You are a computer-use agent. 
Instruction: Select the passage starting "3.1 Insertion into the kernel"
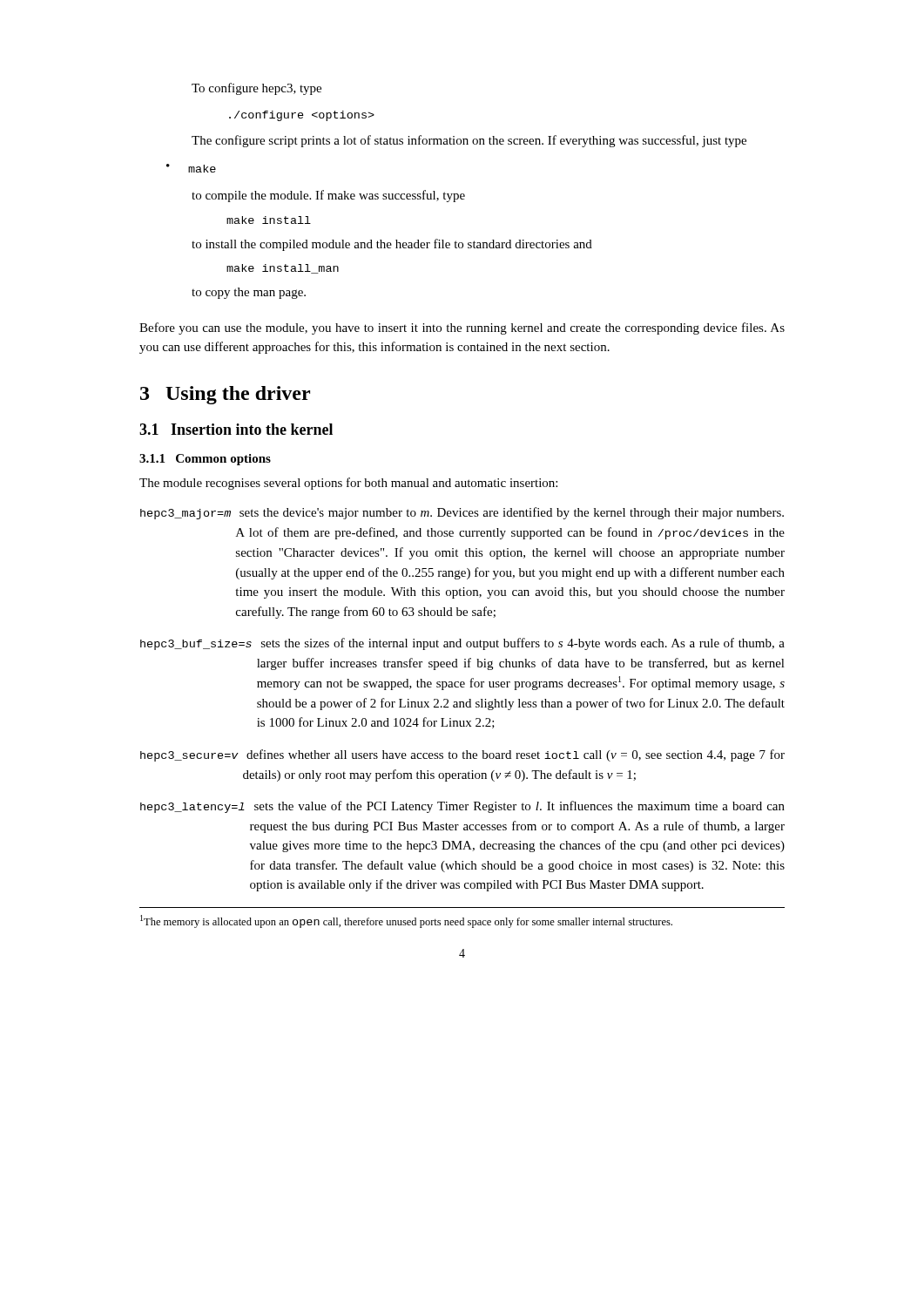coord(236,429)
